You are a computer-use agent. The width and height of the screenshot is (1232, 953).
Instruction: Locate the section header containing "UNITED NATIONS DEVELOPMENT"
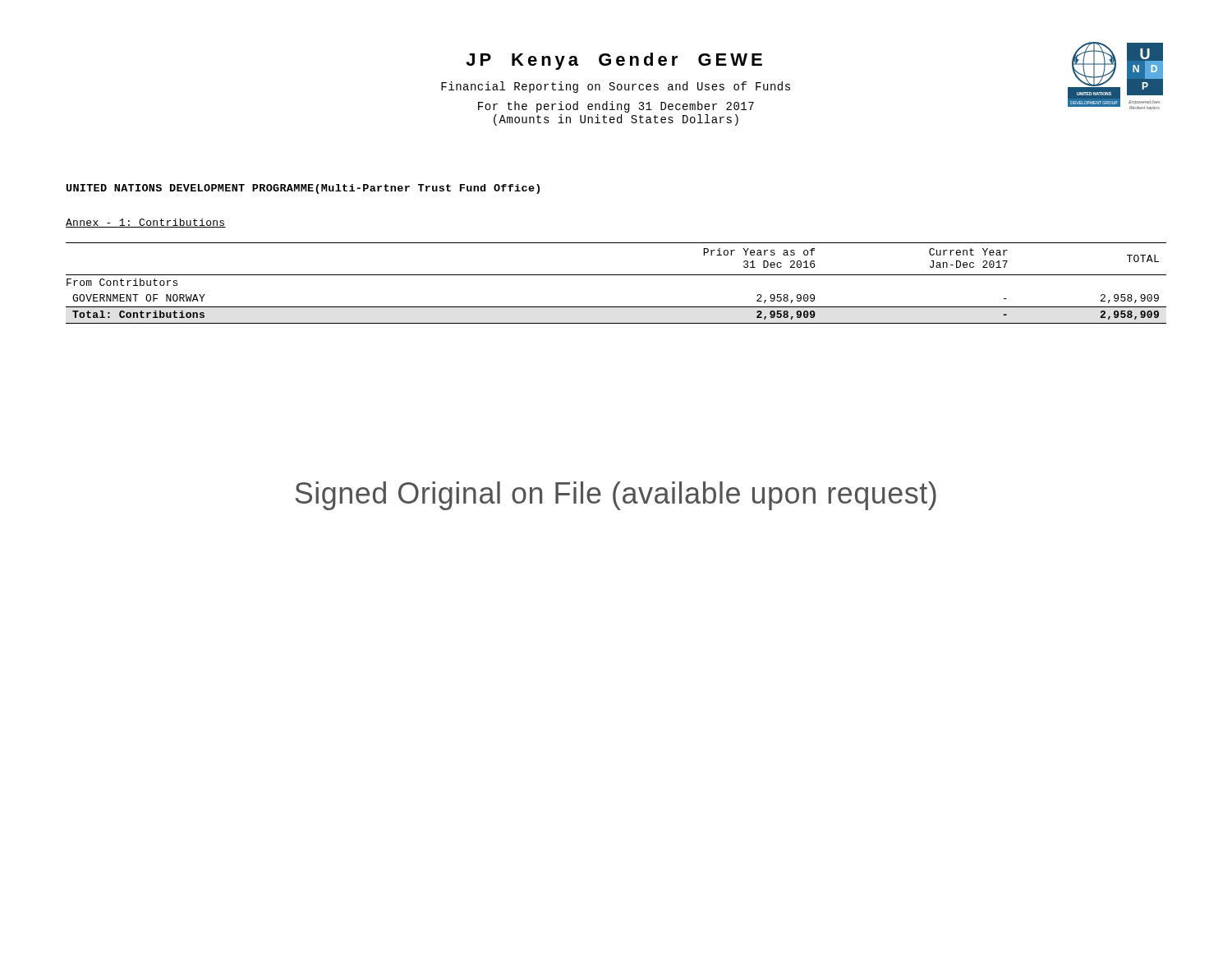click(304, 189)
